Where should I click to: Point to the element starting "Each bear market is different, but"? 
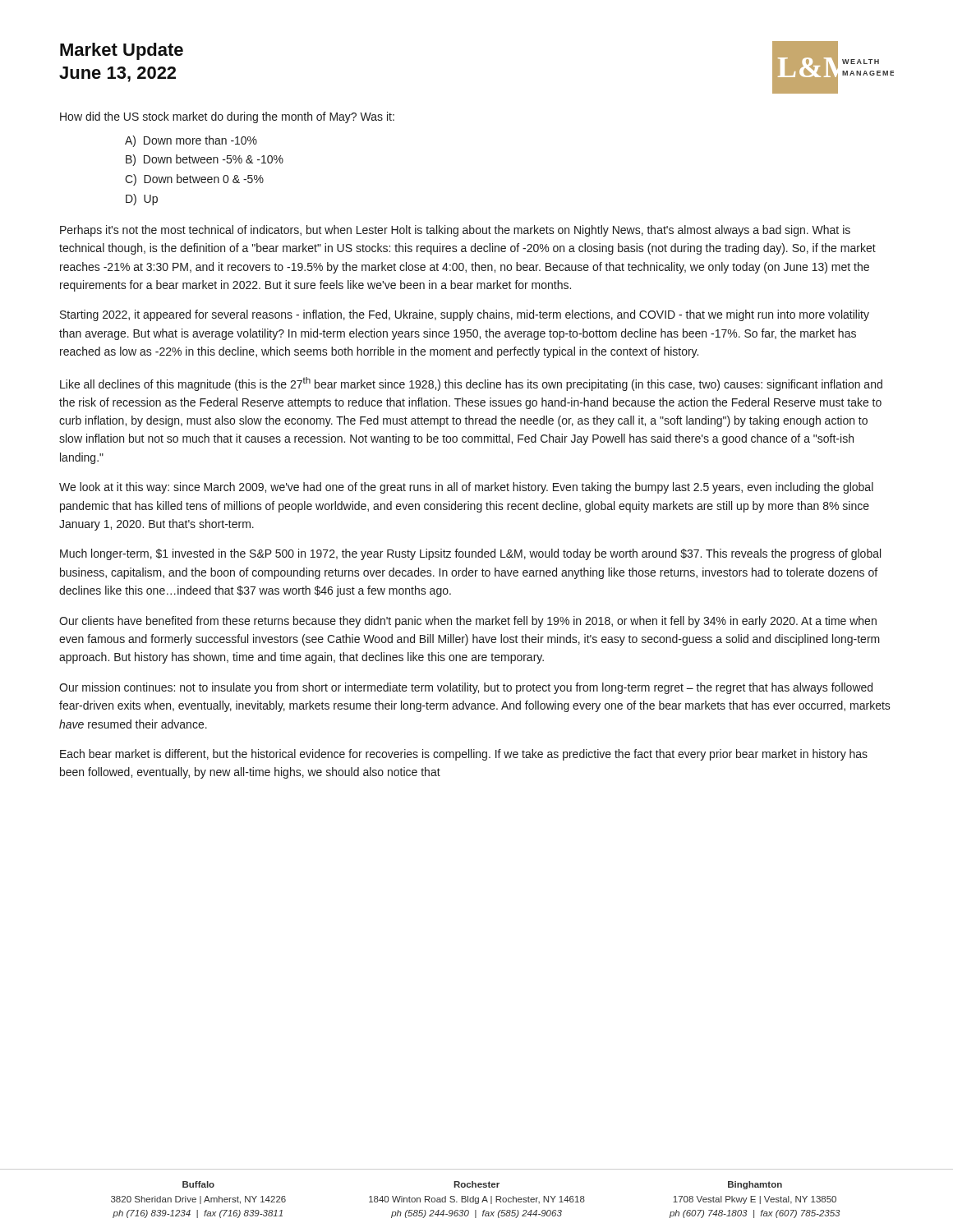coord(463,763)
